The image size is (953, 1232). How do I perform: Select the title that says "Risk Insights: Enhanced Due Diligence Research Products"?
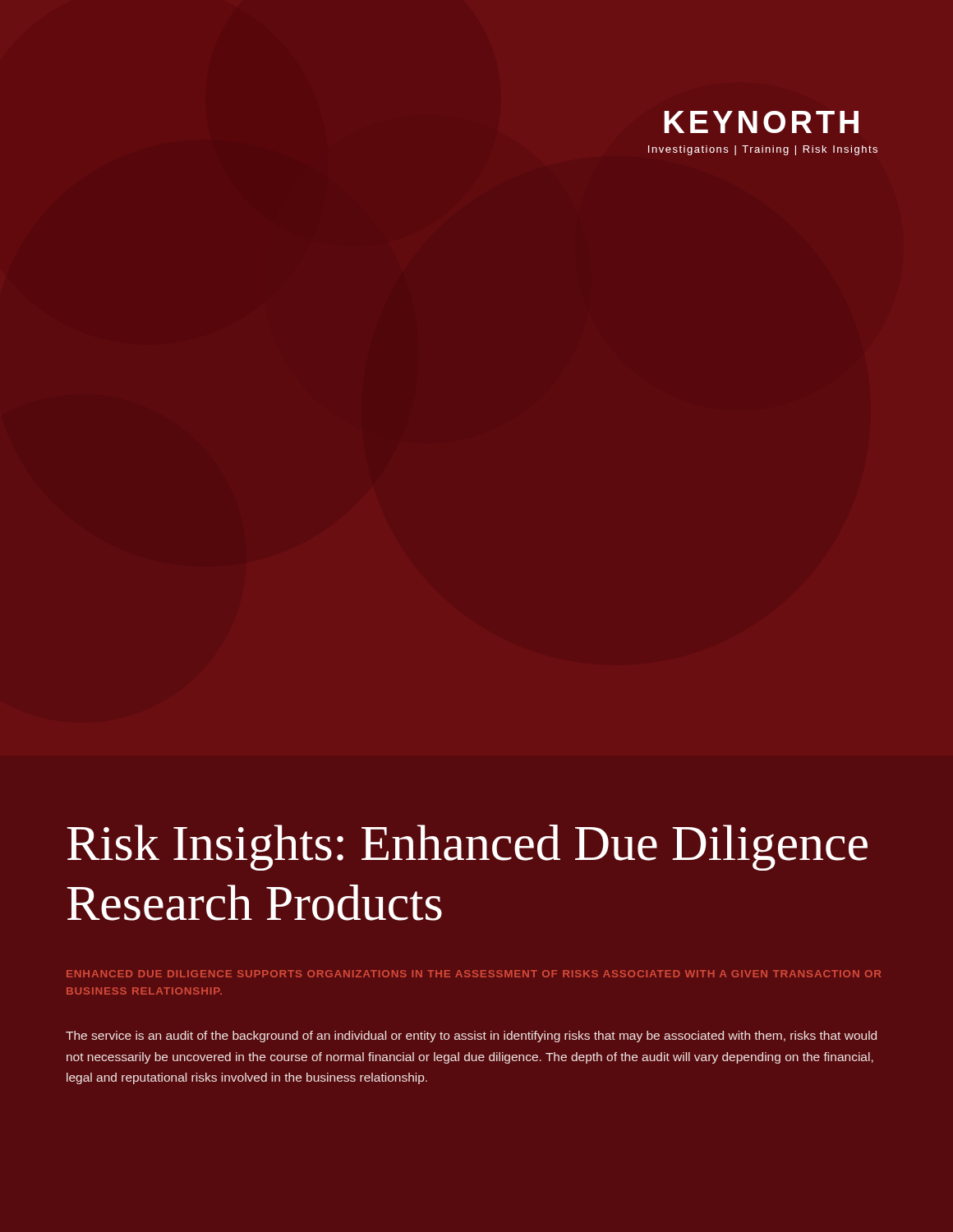pyautogui.click(x=476, y=873)
